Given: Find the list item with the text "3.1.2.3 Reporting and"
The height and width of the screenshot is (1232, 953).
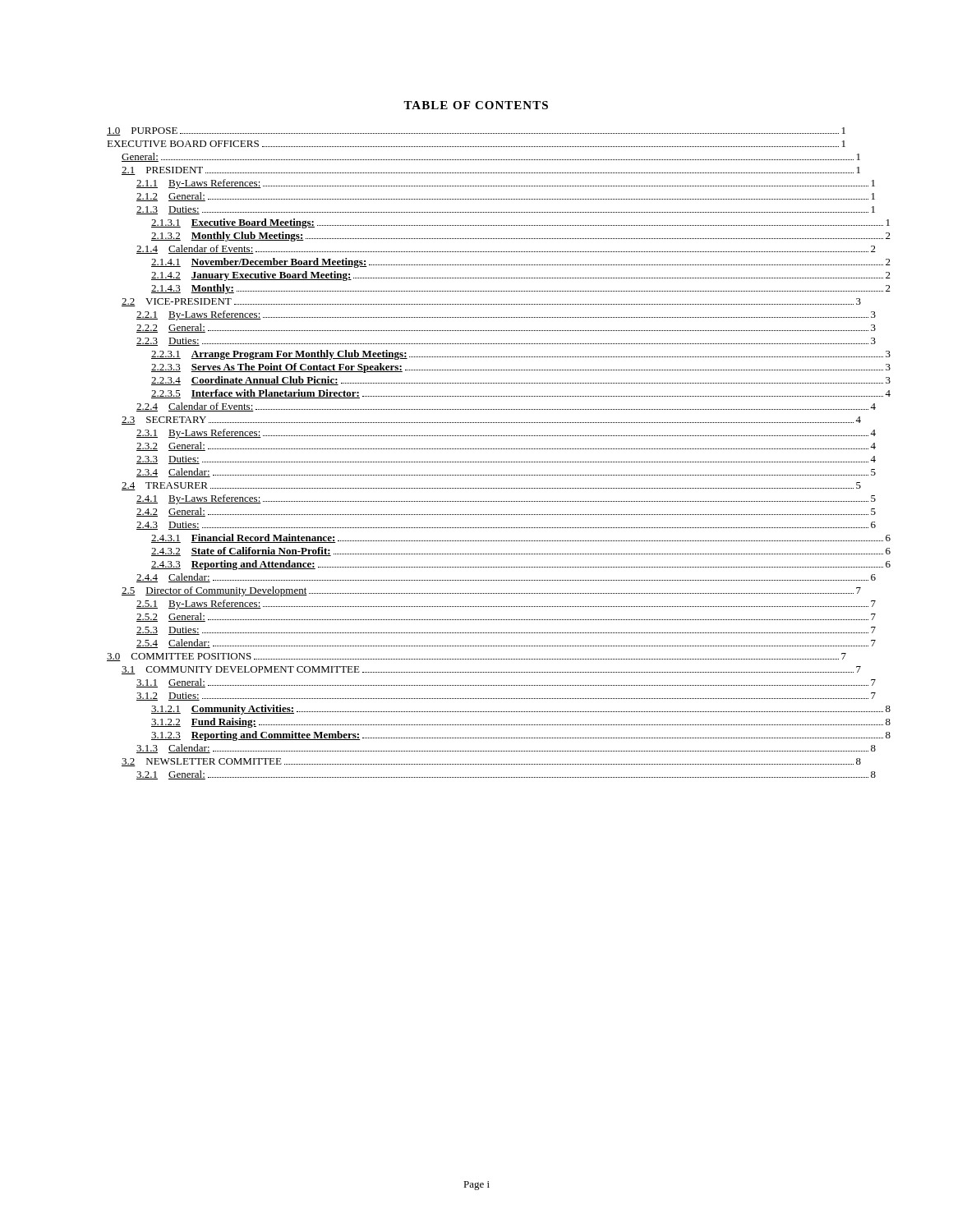Looking at the screenshot, I should point(521,735).
